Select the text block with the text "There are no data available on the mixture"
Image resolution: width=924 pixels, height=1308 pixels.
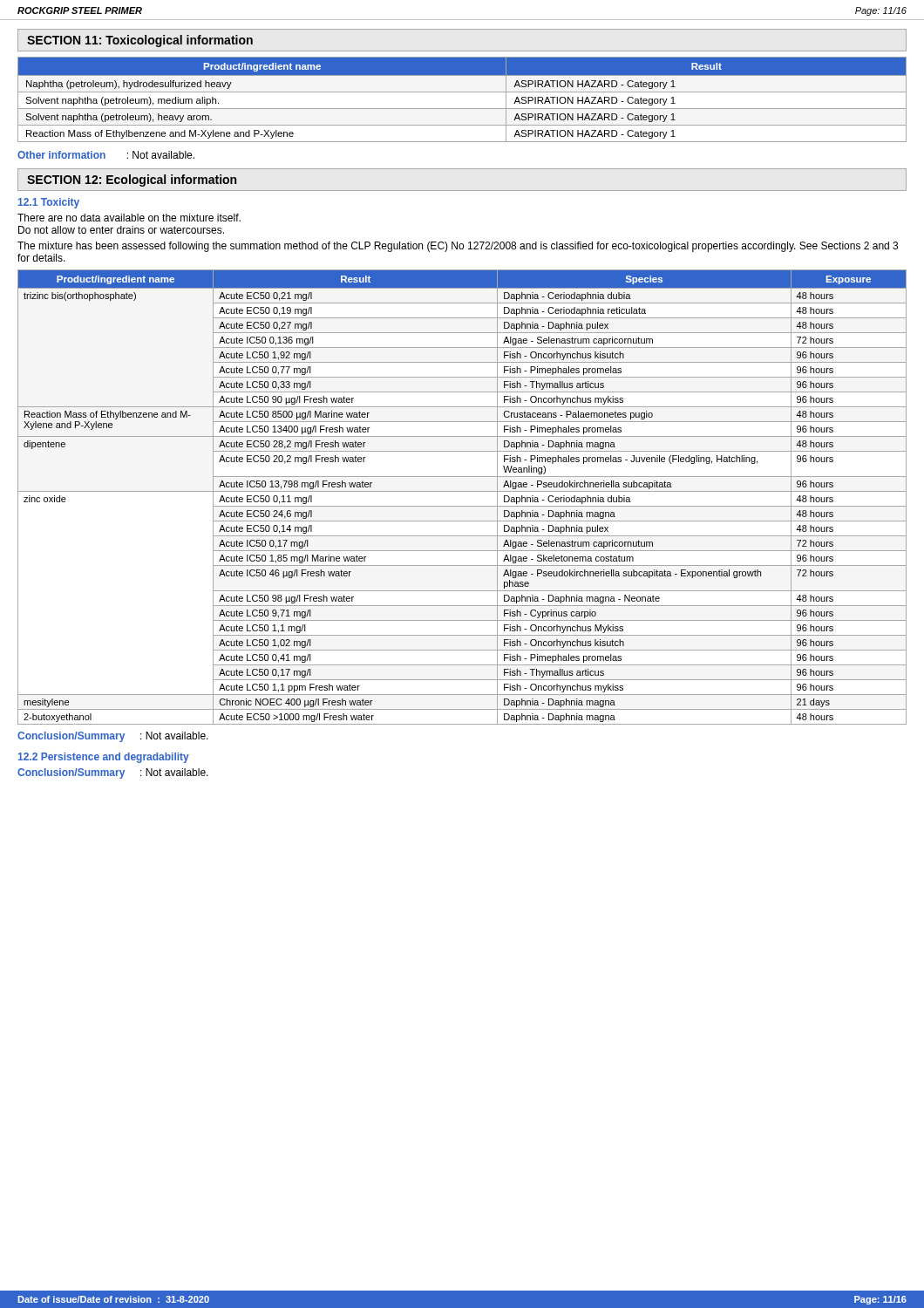point(129,218)
